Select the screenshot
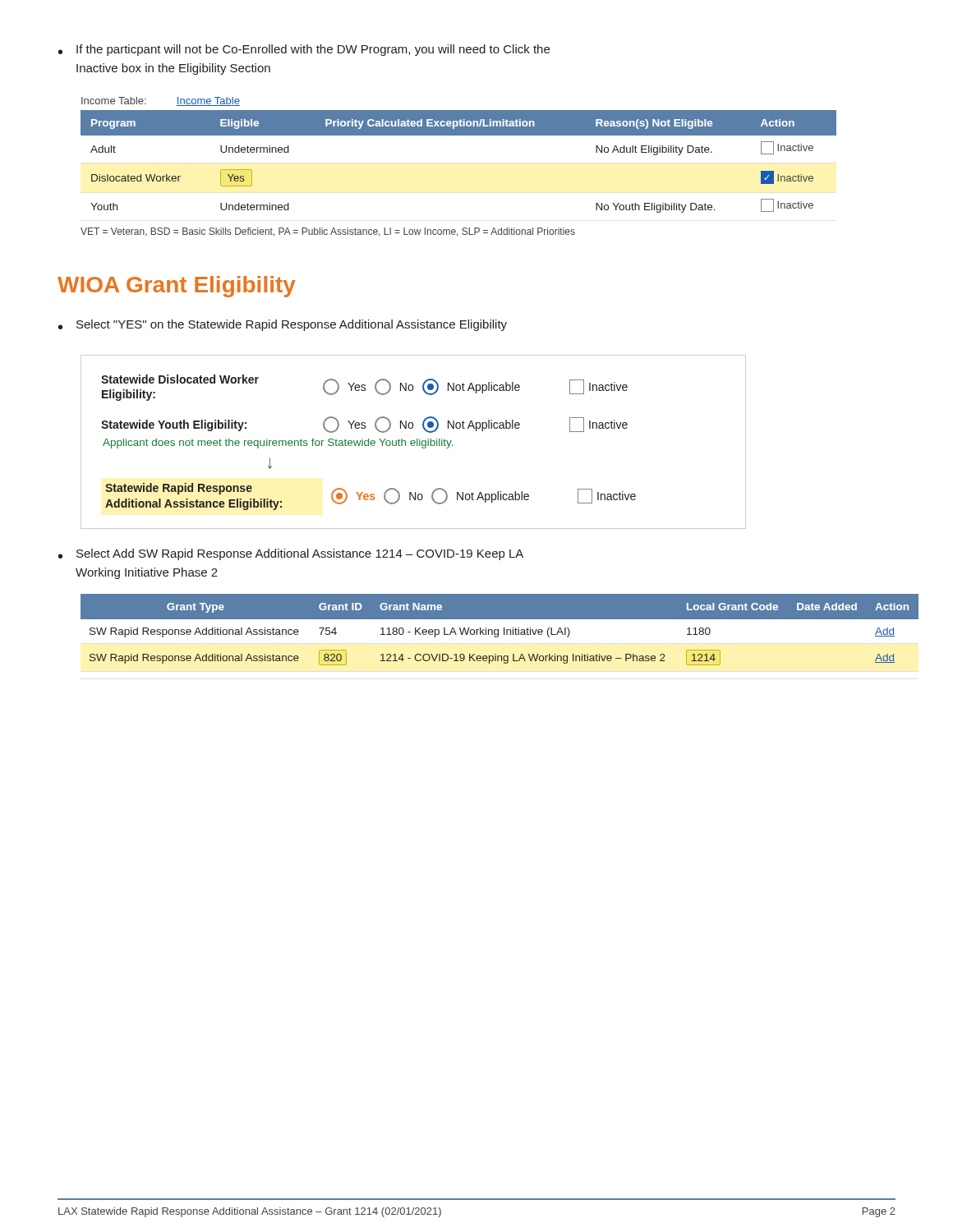Viewport: 953px width, 1232px height. tap(413, 442)
